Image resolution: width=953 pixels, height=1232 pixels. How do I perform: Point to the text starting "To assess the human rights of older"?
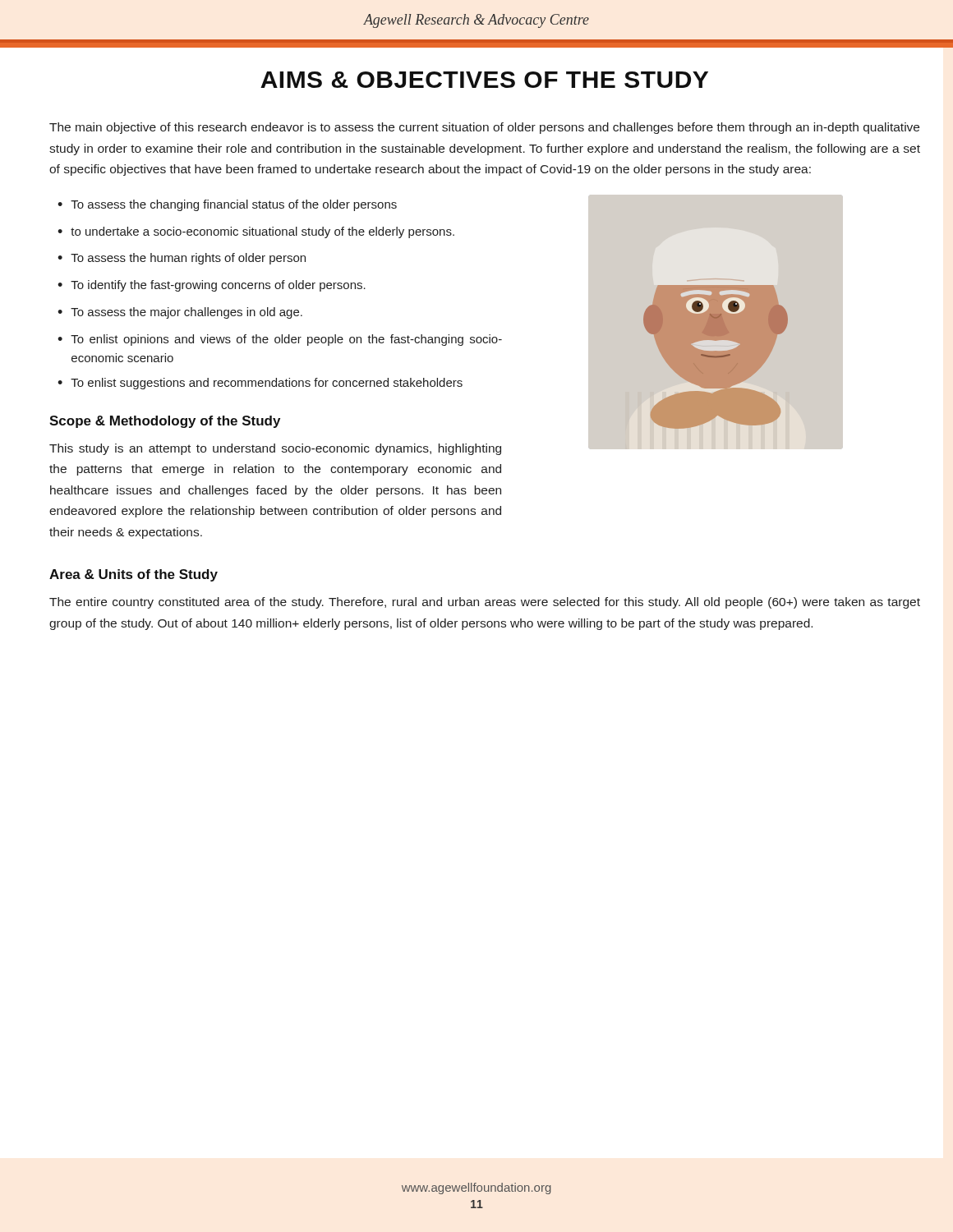click(x=189, y=258)
